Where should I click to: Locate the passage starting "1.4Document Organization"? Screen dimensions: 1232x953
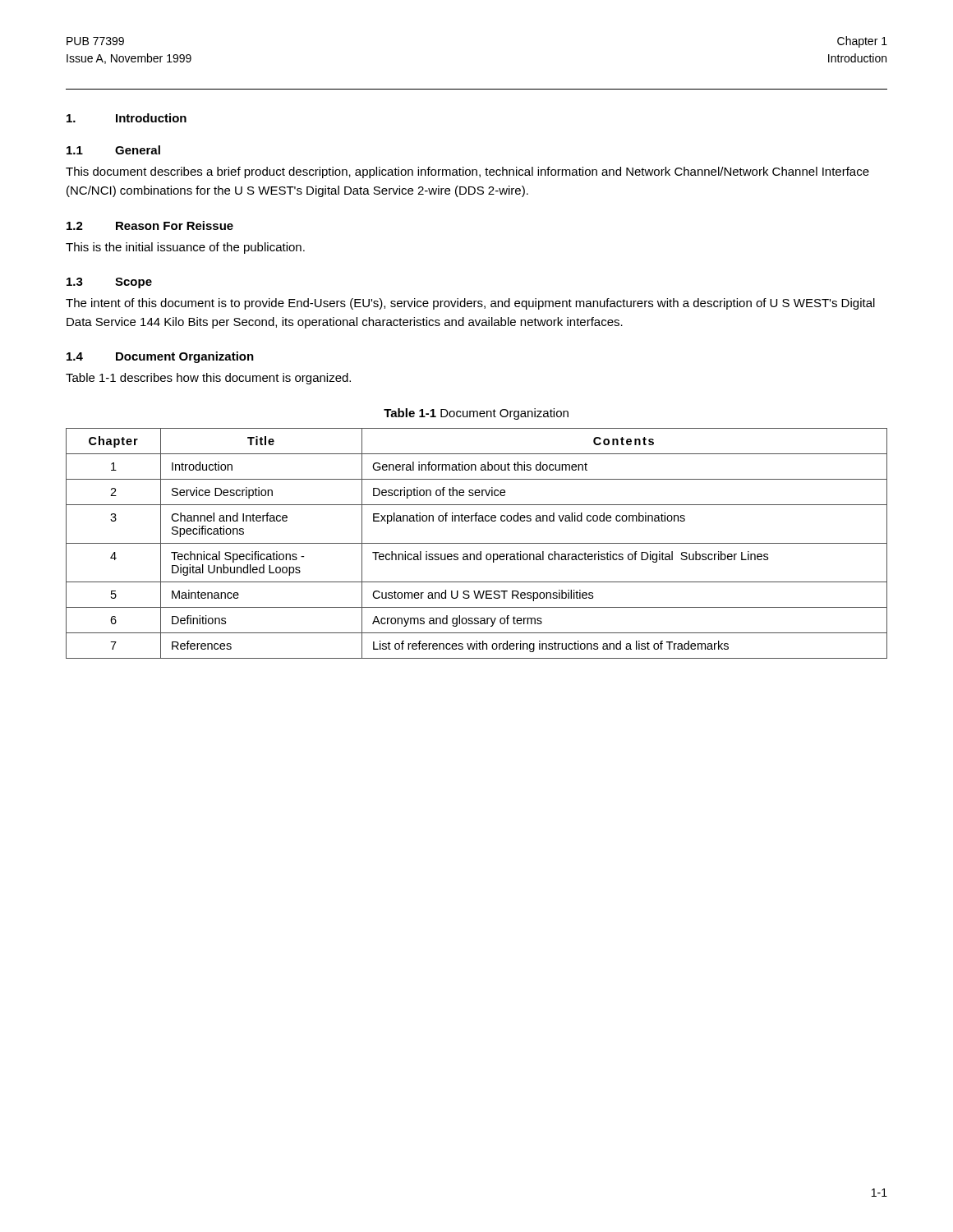coord(160,356)
